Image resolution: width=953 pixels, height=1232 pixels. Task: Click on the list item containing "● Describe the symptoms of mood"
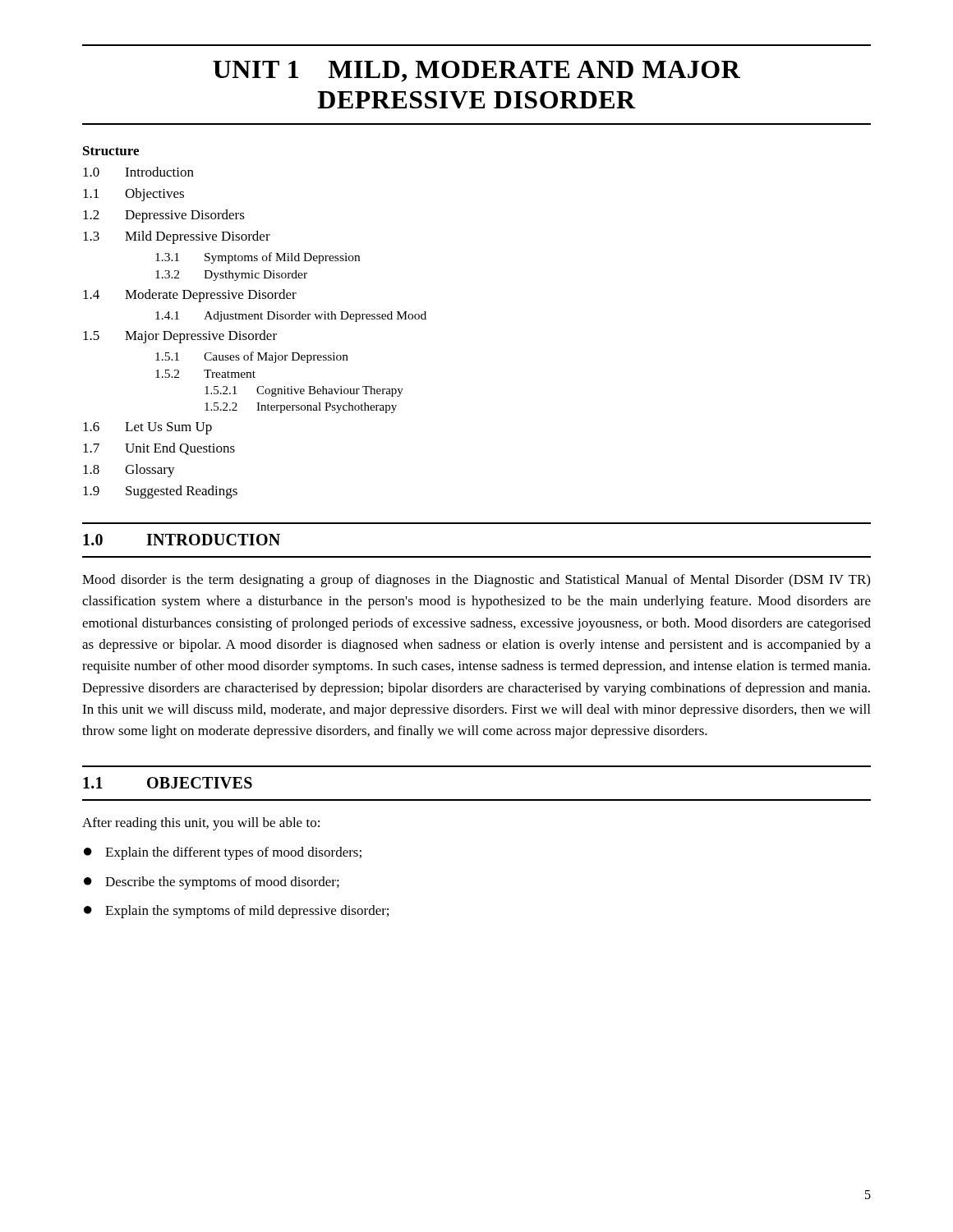211,882
